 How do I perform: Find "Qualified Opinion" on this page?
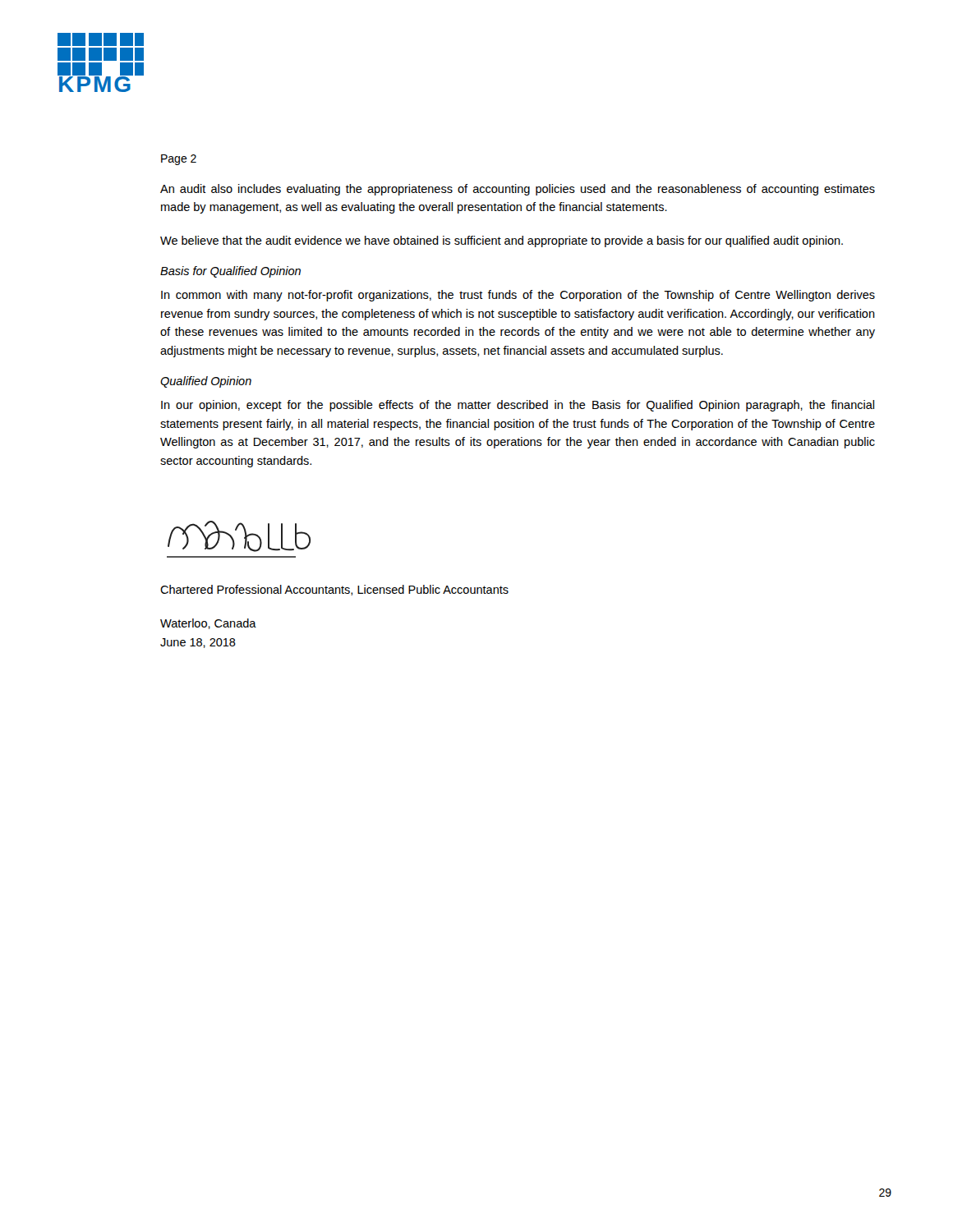(x=206, y=381)
